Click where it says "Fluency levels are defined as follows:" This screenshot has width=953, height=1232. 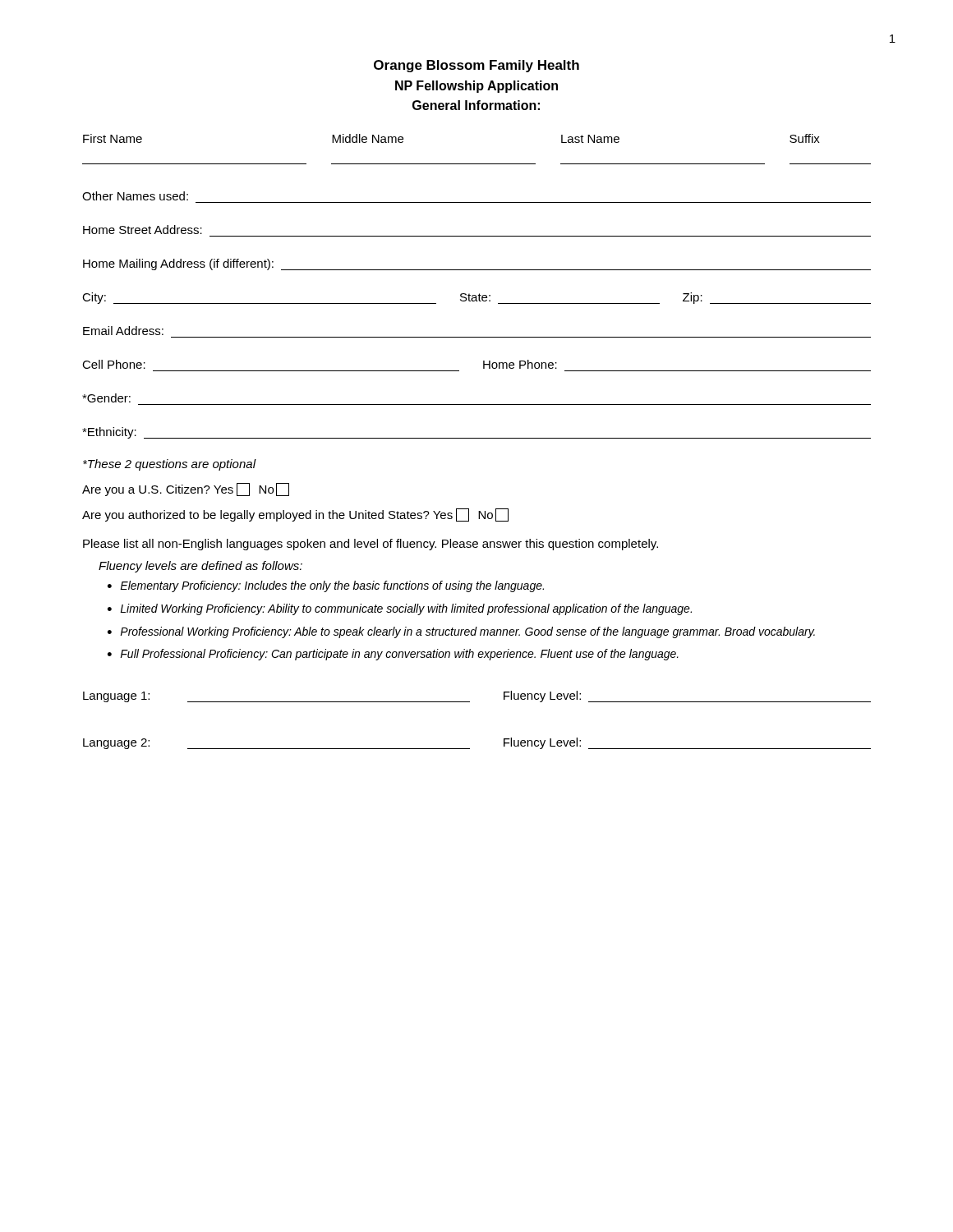point(201,565)
